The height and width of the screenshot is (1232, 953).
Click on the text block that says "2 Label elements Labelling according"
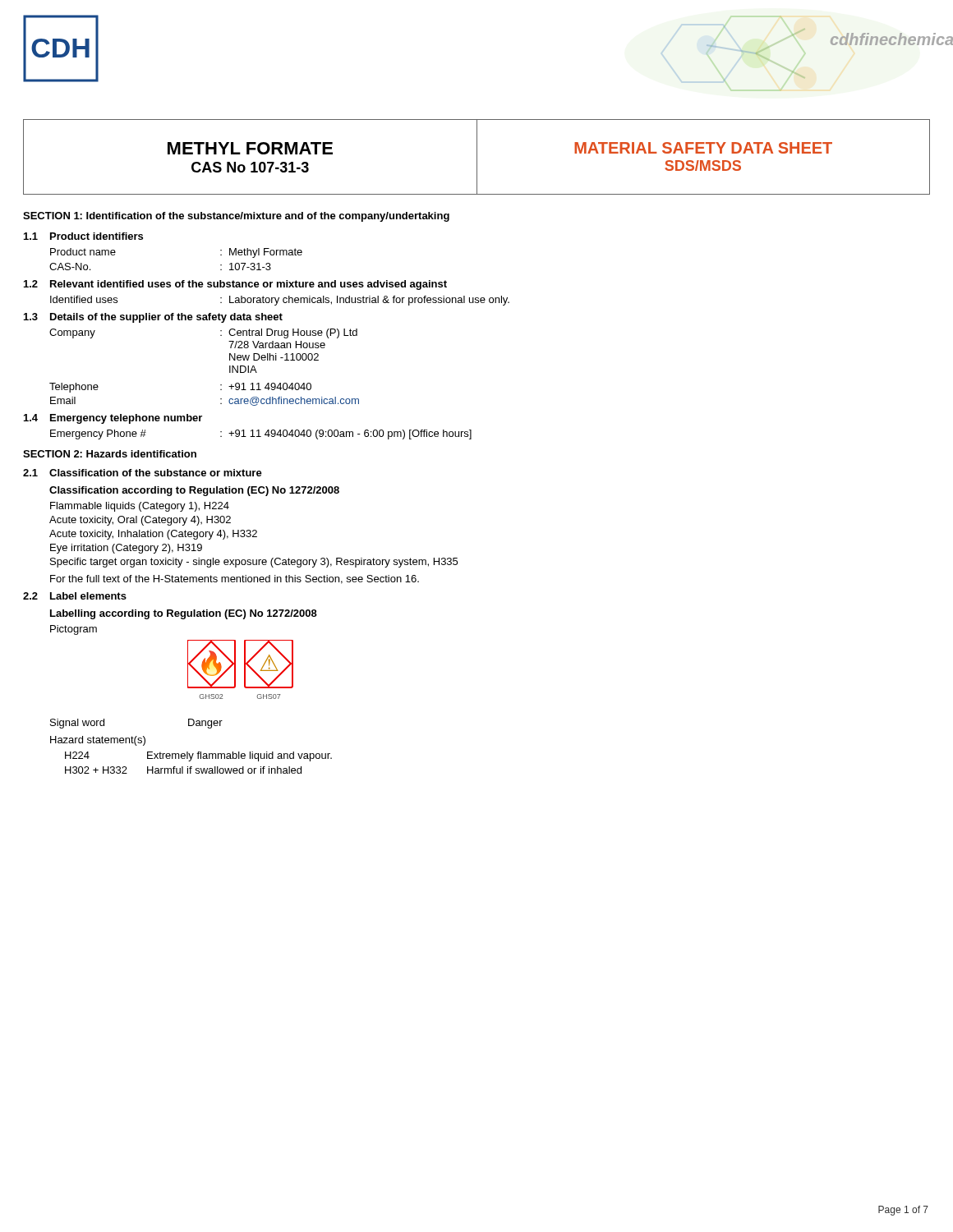coord(75,596)
